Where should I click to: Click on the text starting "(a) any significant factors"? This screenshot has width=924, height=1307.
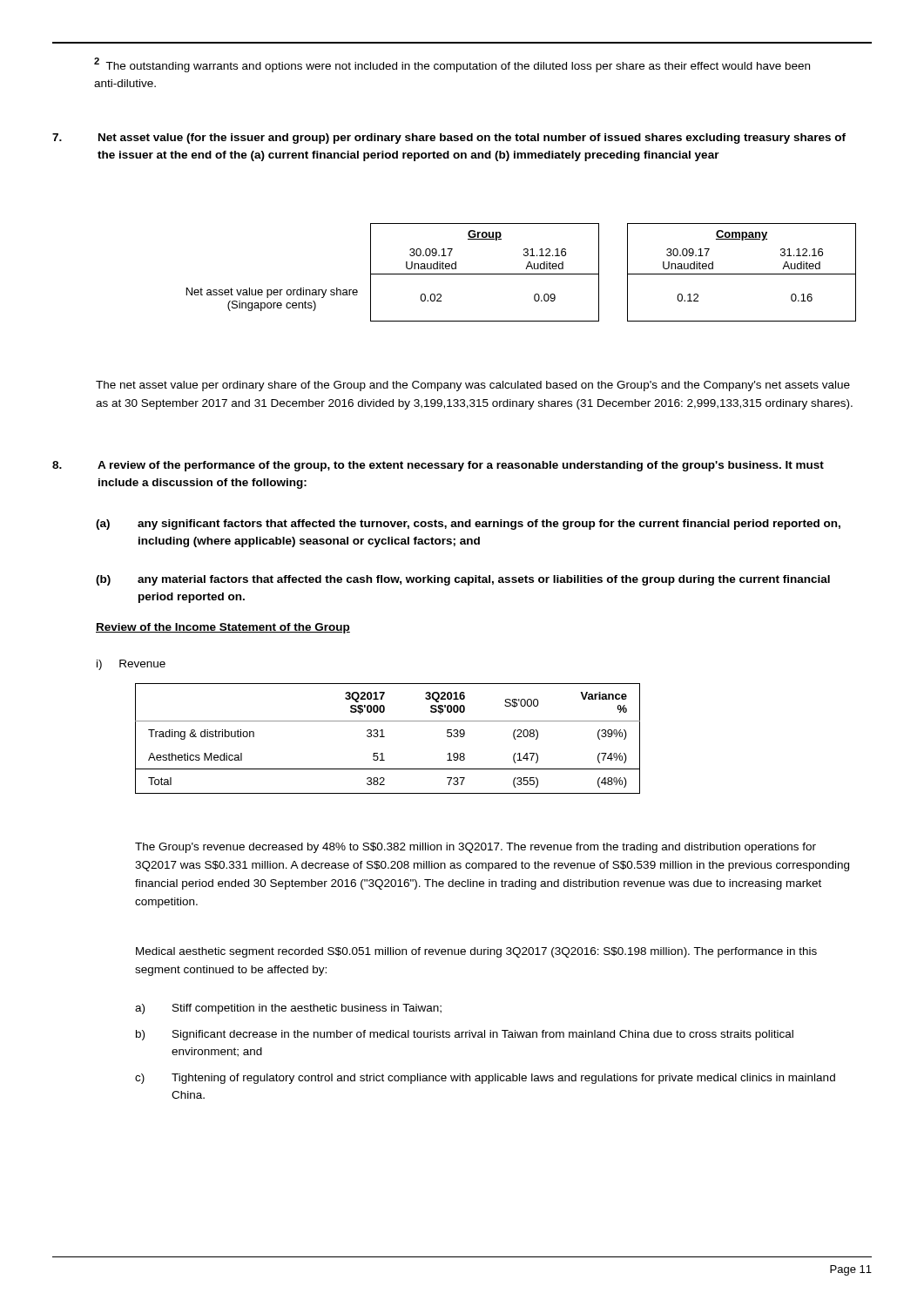point(475,533)
